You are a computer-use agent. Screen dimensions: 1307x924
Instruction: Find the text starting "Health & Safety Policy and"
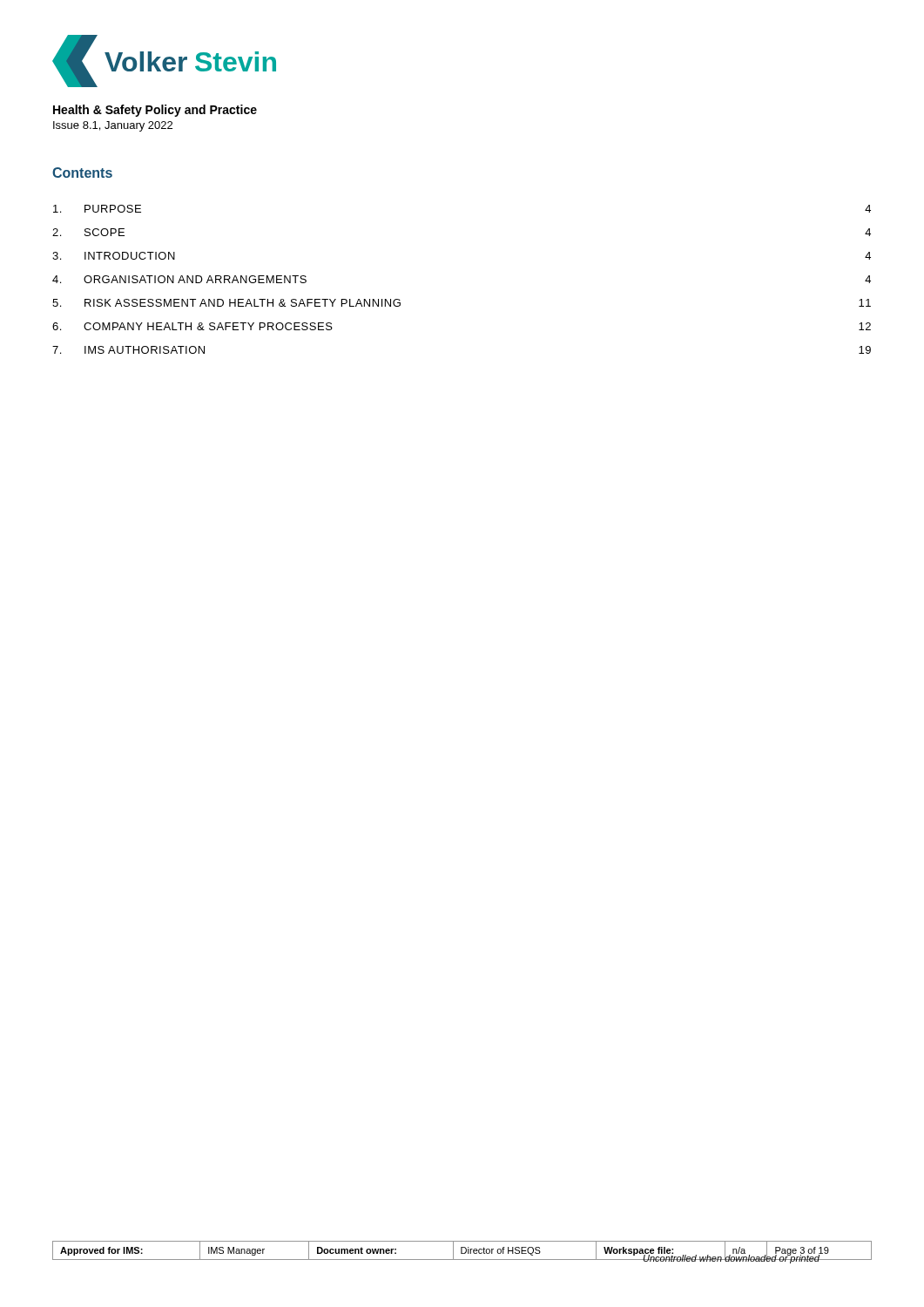click(155, 111)
